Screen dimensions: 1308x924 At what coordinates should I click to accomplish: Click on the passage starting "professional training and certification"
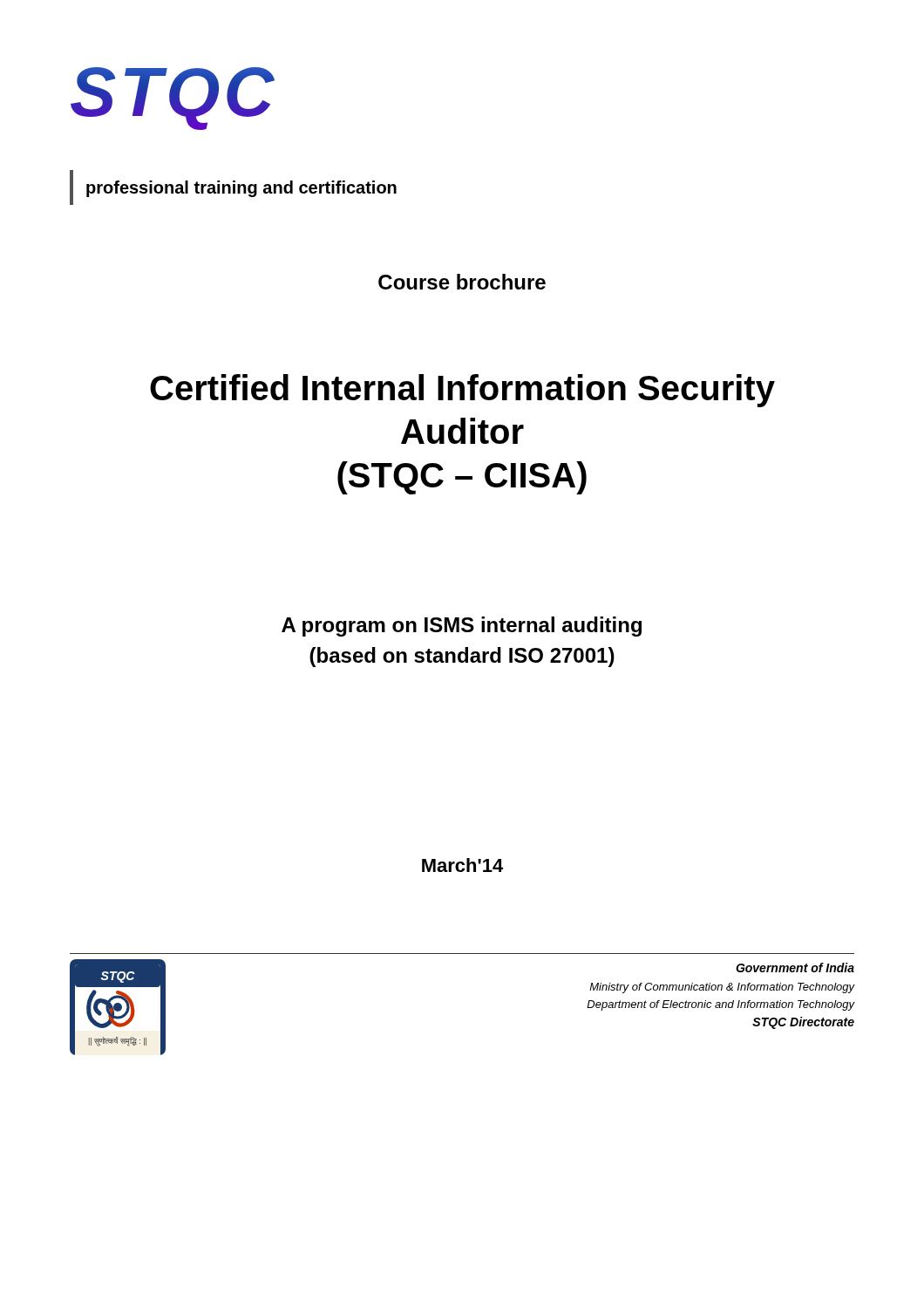(x=234, y=188)
